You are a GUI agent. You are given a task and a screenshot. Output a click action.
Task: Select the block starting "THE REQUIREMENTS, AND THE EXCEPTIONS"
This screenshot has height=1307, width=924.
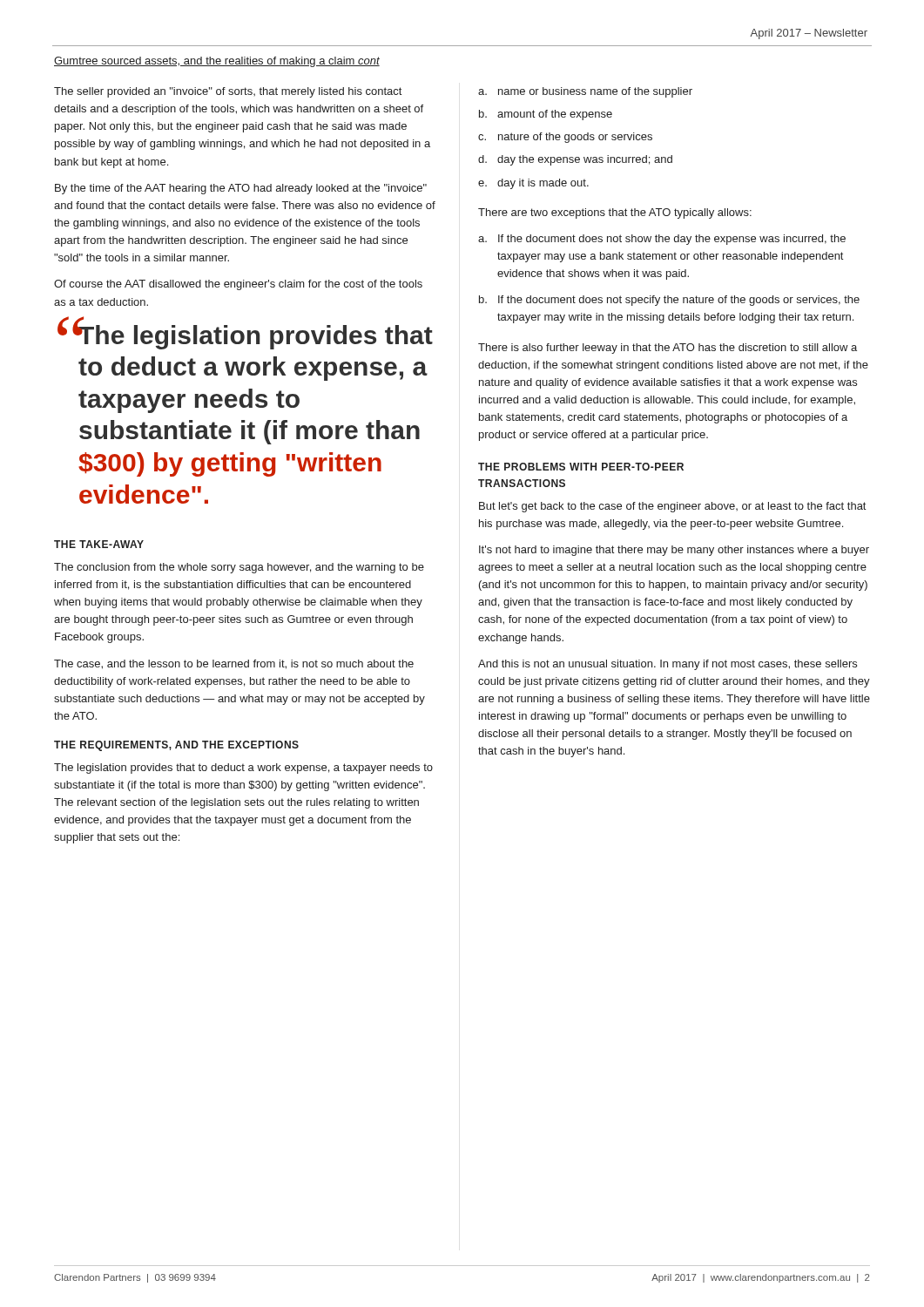click(246, 745)
